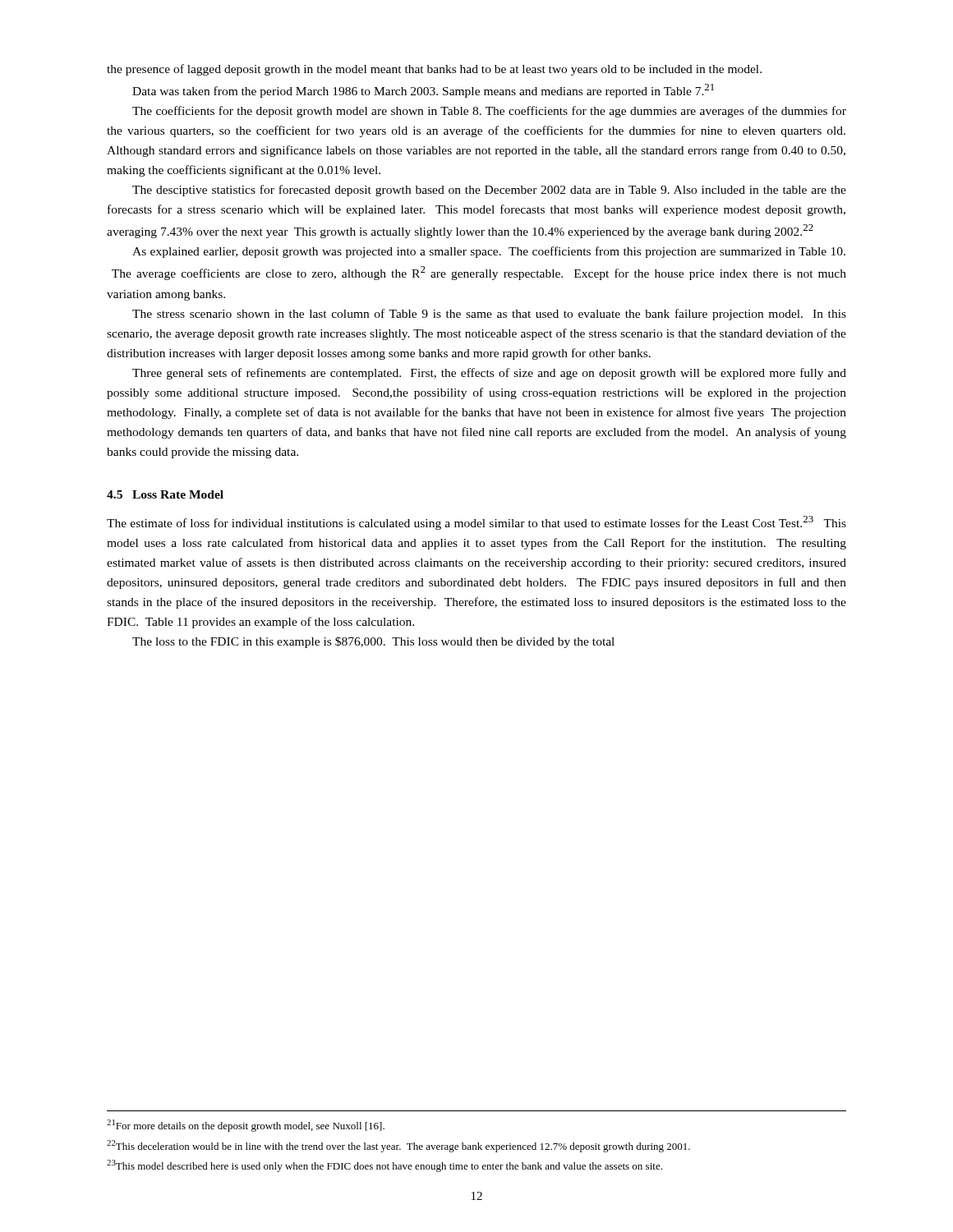Viewport: 953px width, 1232px height.
Task: Click on the text starting "As explained earlier, deposit growth was projected into"
Action: coord(476,273)
